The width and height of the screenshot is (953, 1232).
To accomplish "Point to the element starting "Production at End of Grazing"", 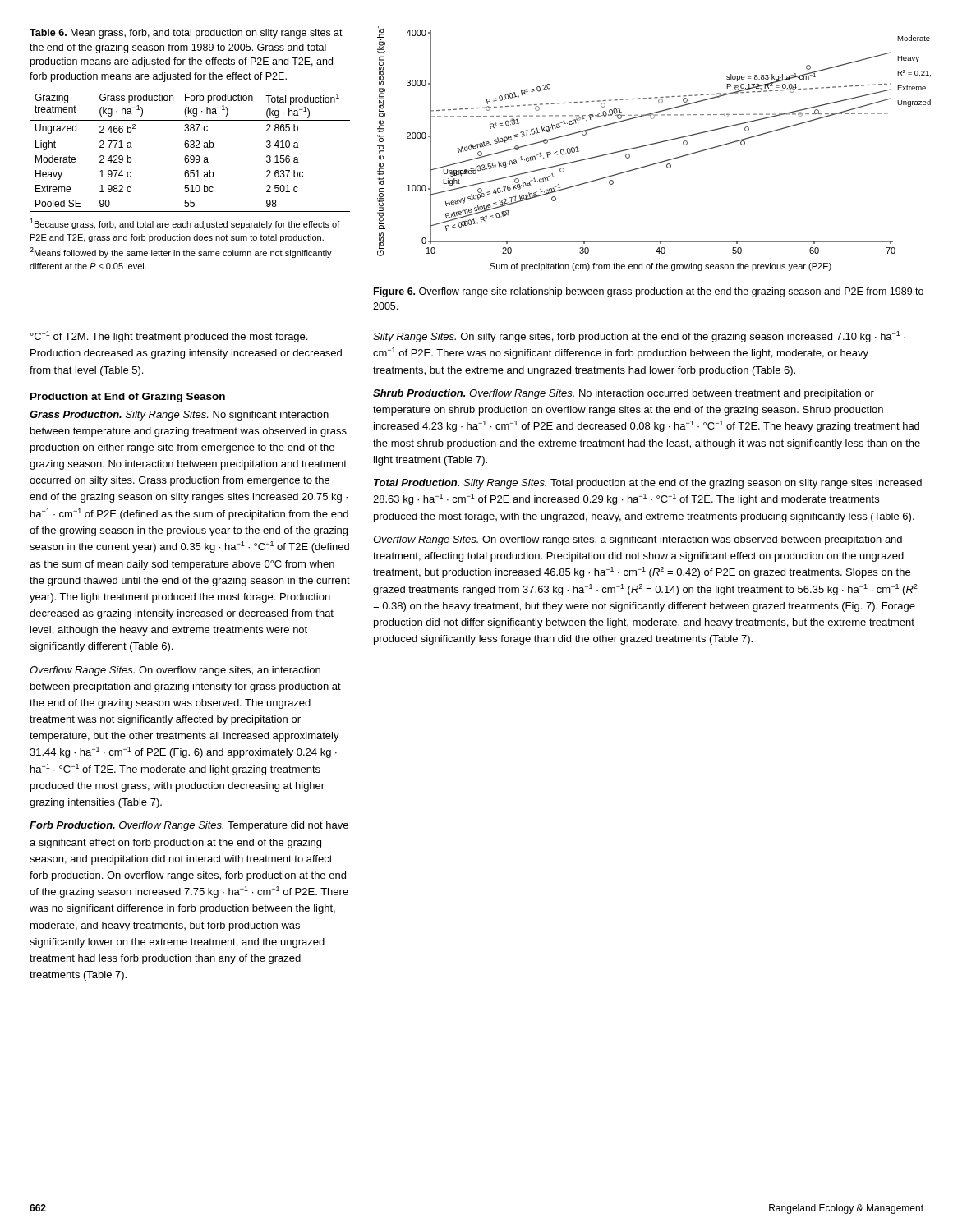I will tap(128, 396).
